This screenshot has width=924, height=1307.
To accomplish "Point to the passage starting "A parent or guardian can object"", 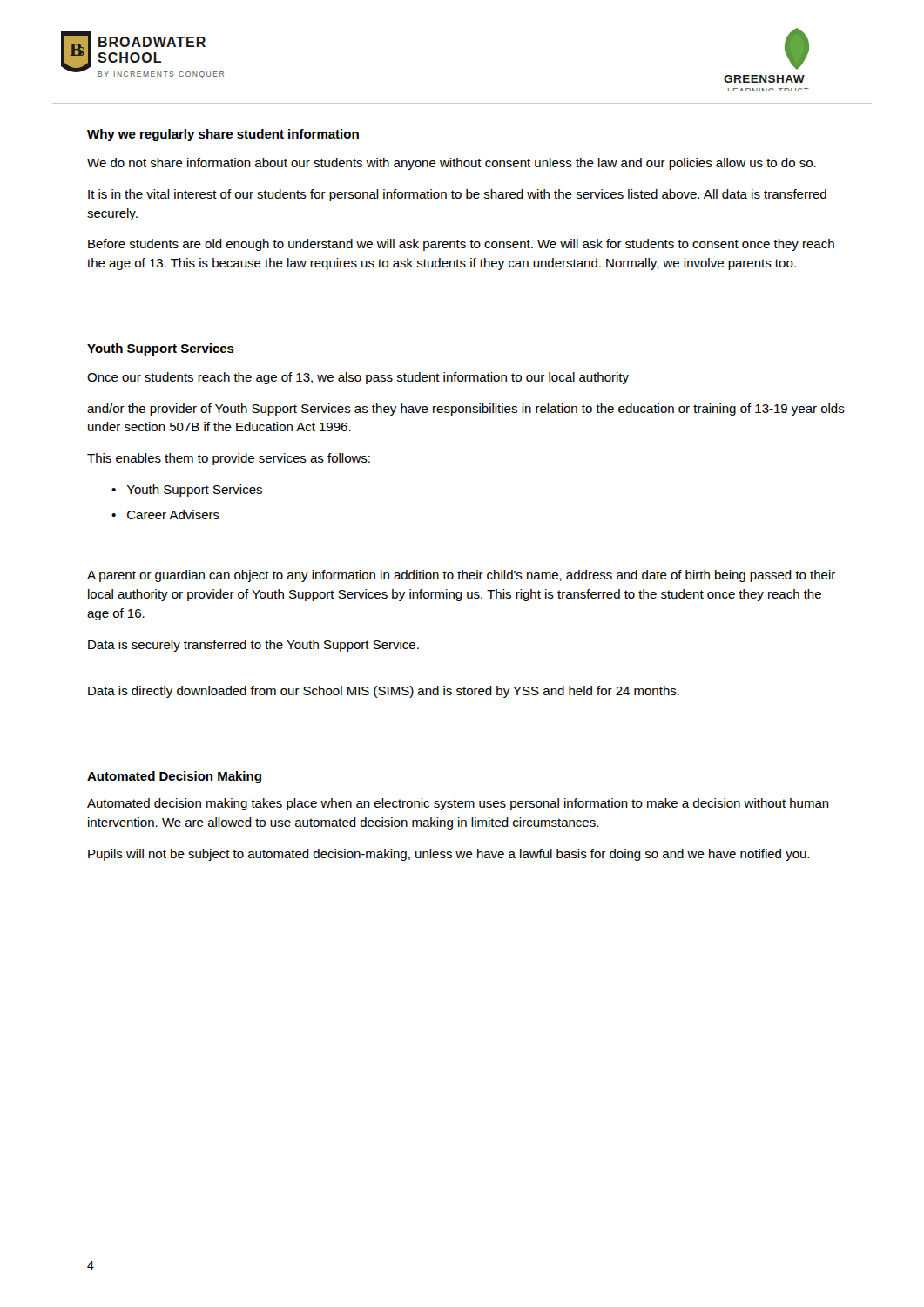I will (x=461, y=594).
